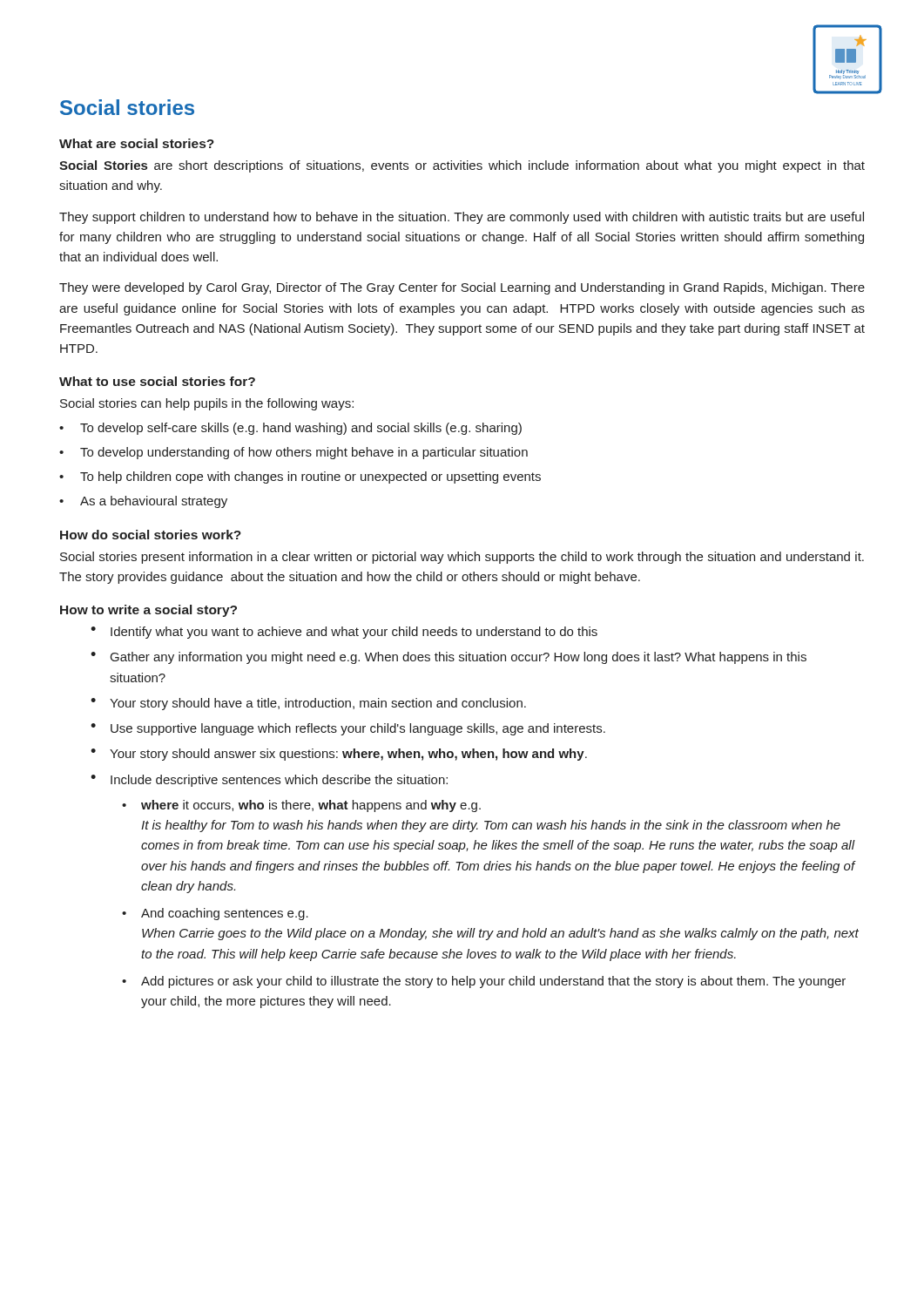Select the block starting "•To help children cope with changes in routine"
The image size is (924, 1307).
point(300,476)
